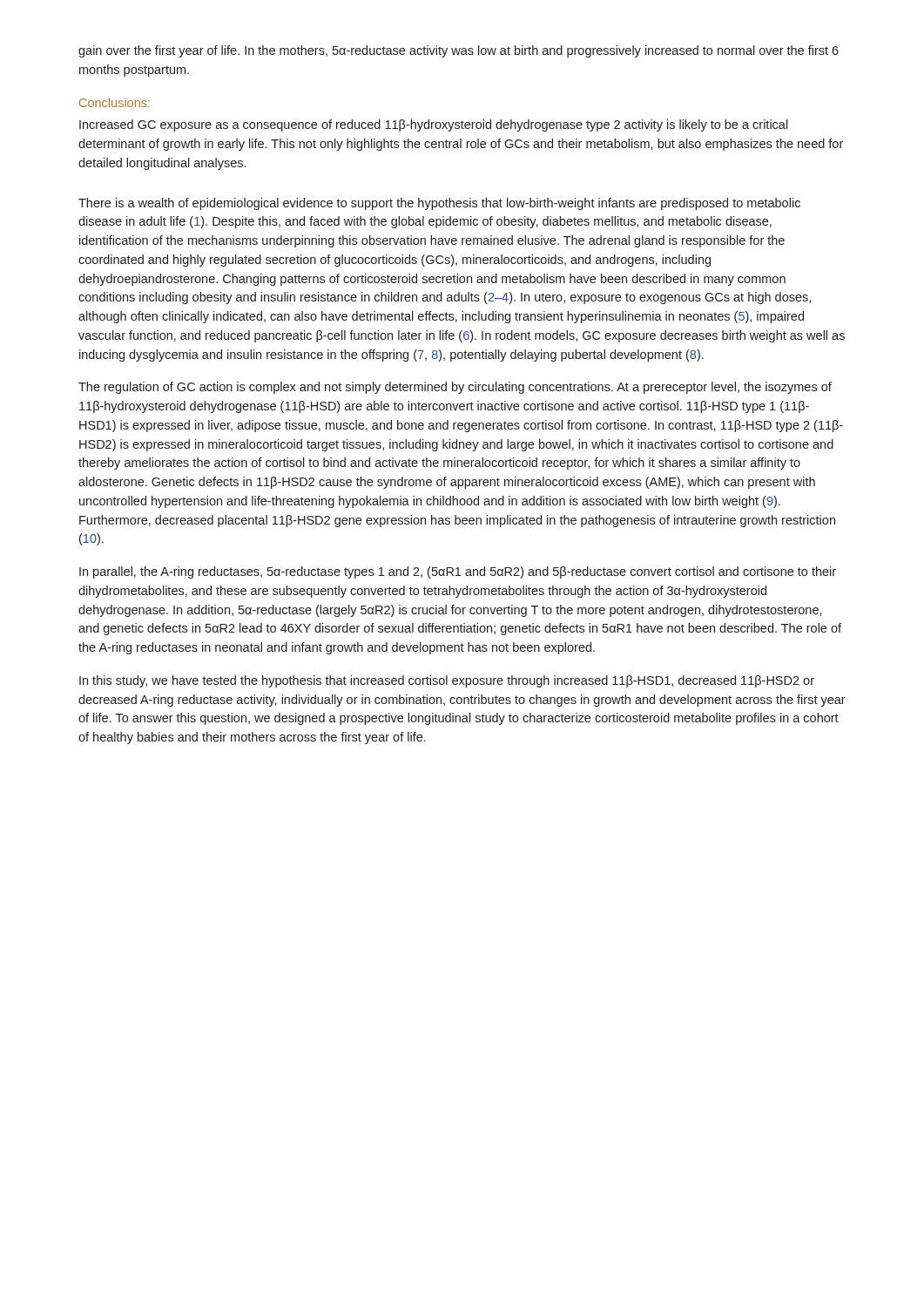Point to the text block starting "Increased GC exposure"

(461, 144)
